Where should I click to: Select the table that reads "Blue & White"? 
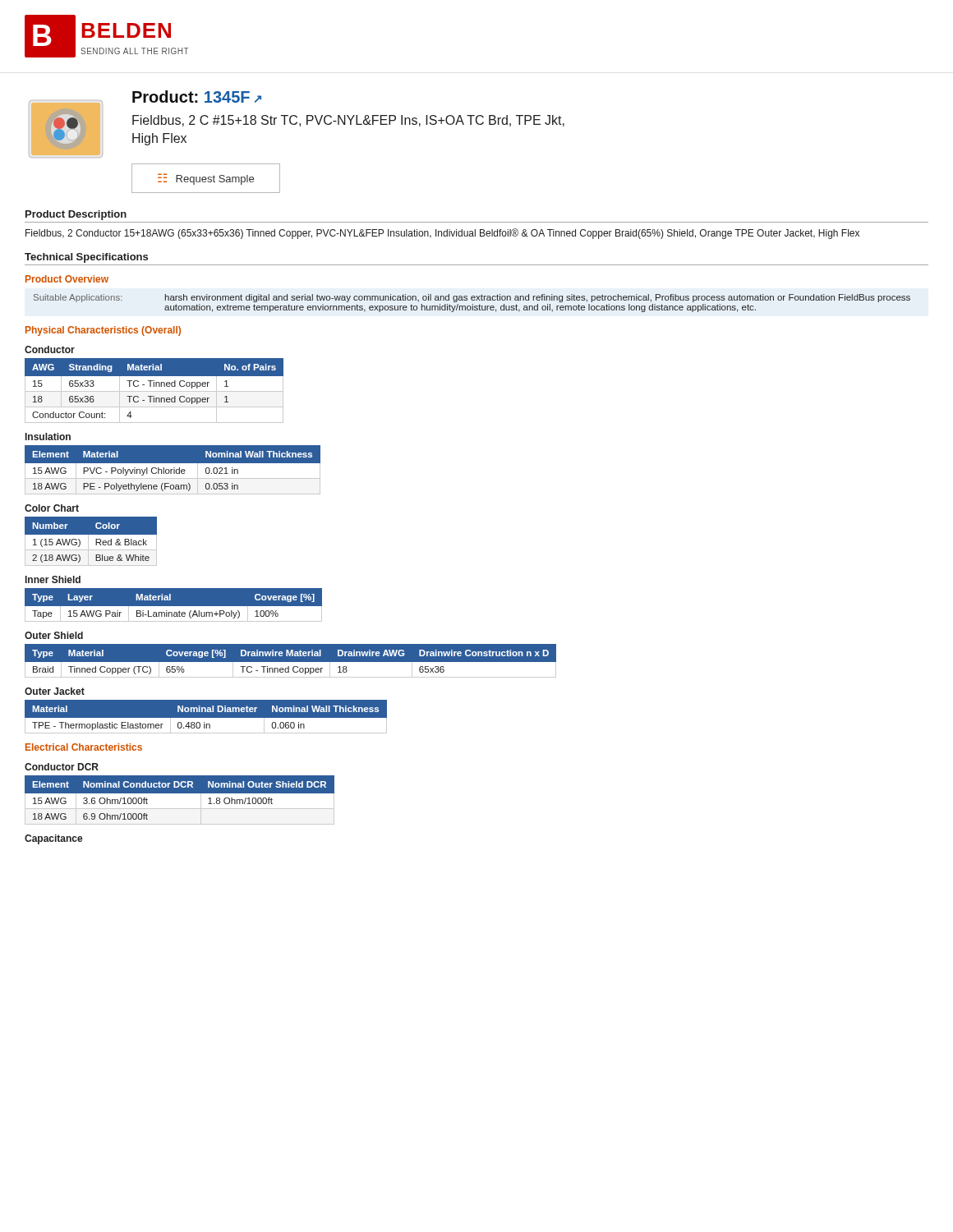(476, 541)
